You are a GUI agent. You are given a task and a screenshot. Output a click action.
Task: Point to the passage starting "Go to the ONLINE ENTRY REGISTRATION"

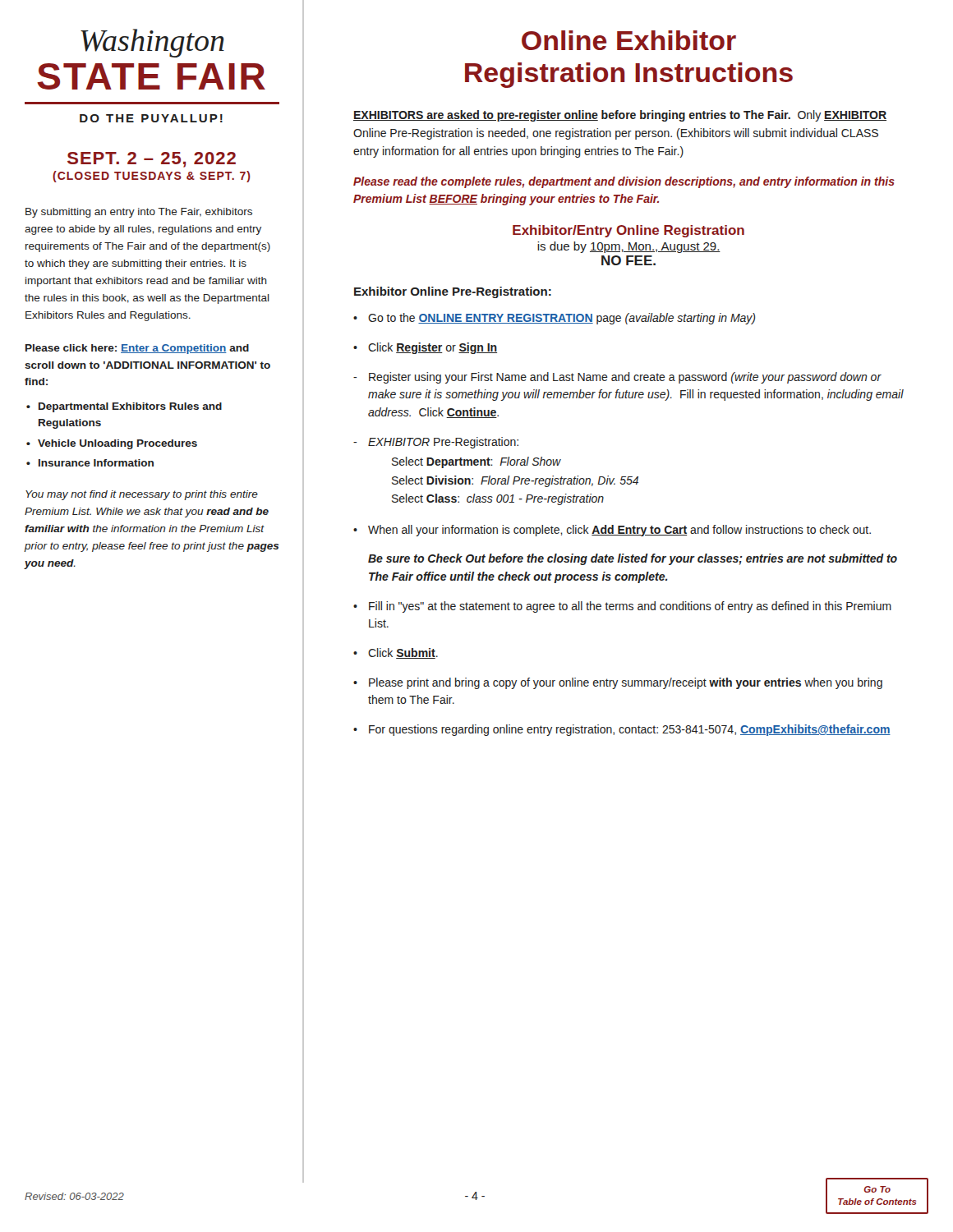(562, 318)
